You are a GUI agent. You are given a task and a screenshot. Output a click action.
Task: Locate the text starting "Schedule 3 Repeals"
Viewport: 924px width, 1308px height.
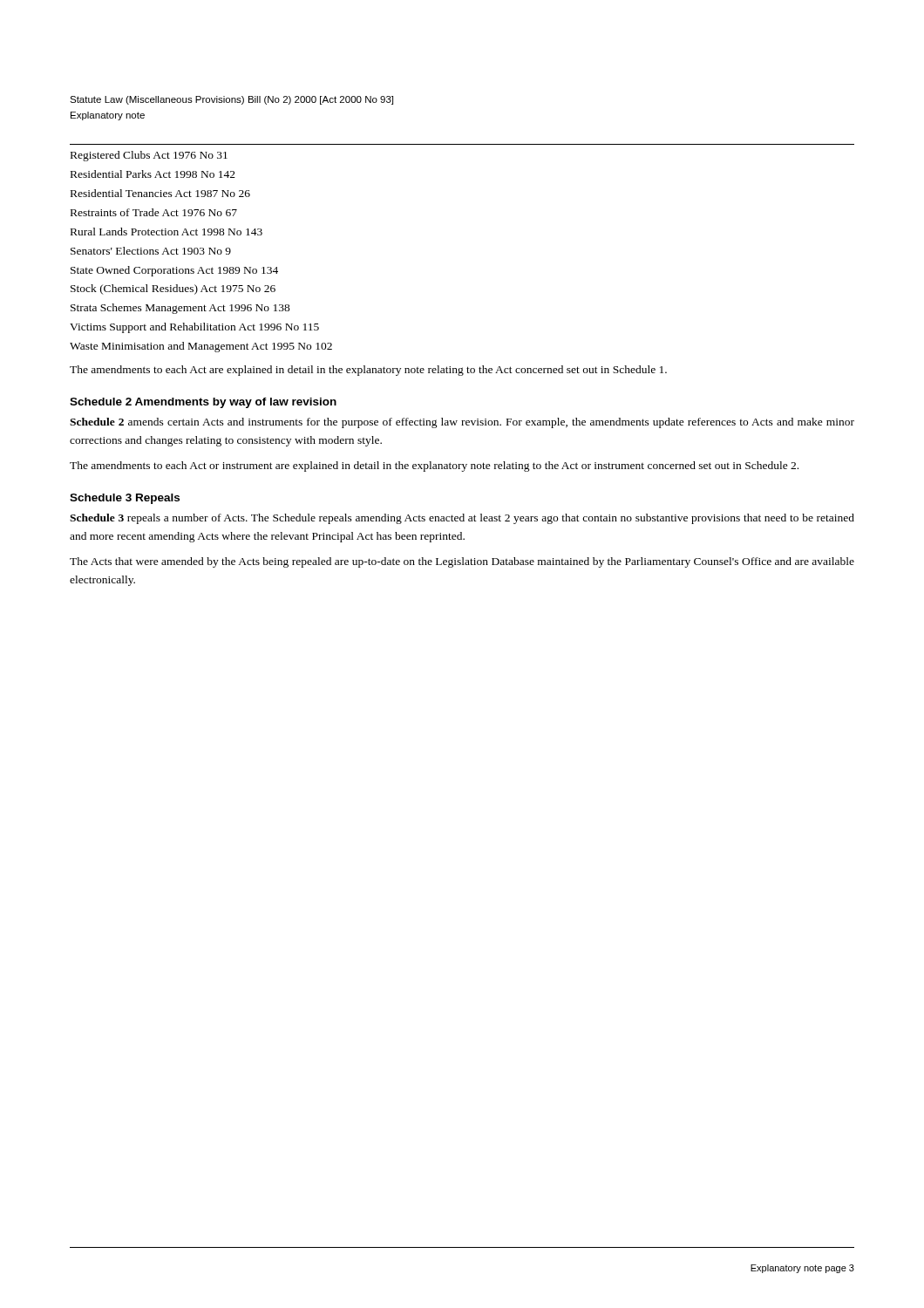(125, 497)
